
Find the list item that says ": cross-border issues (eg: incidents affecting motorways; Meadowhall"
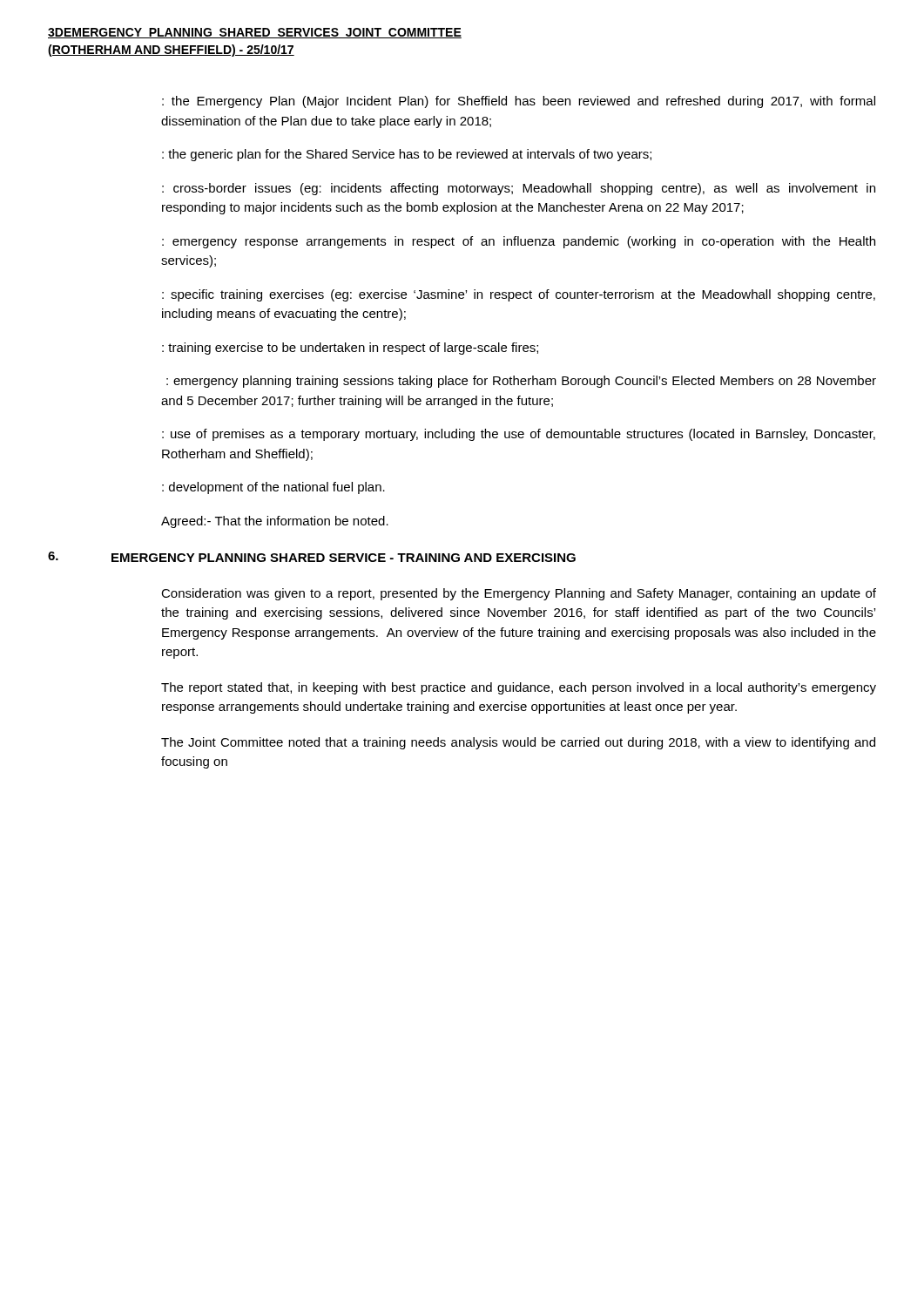(x=519, y=198)
